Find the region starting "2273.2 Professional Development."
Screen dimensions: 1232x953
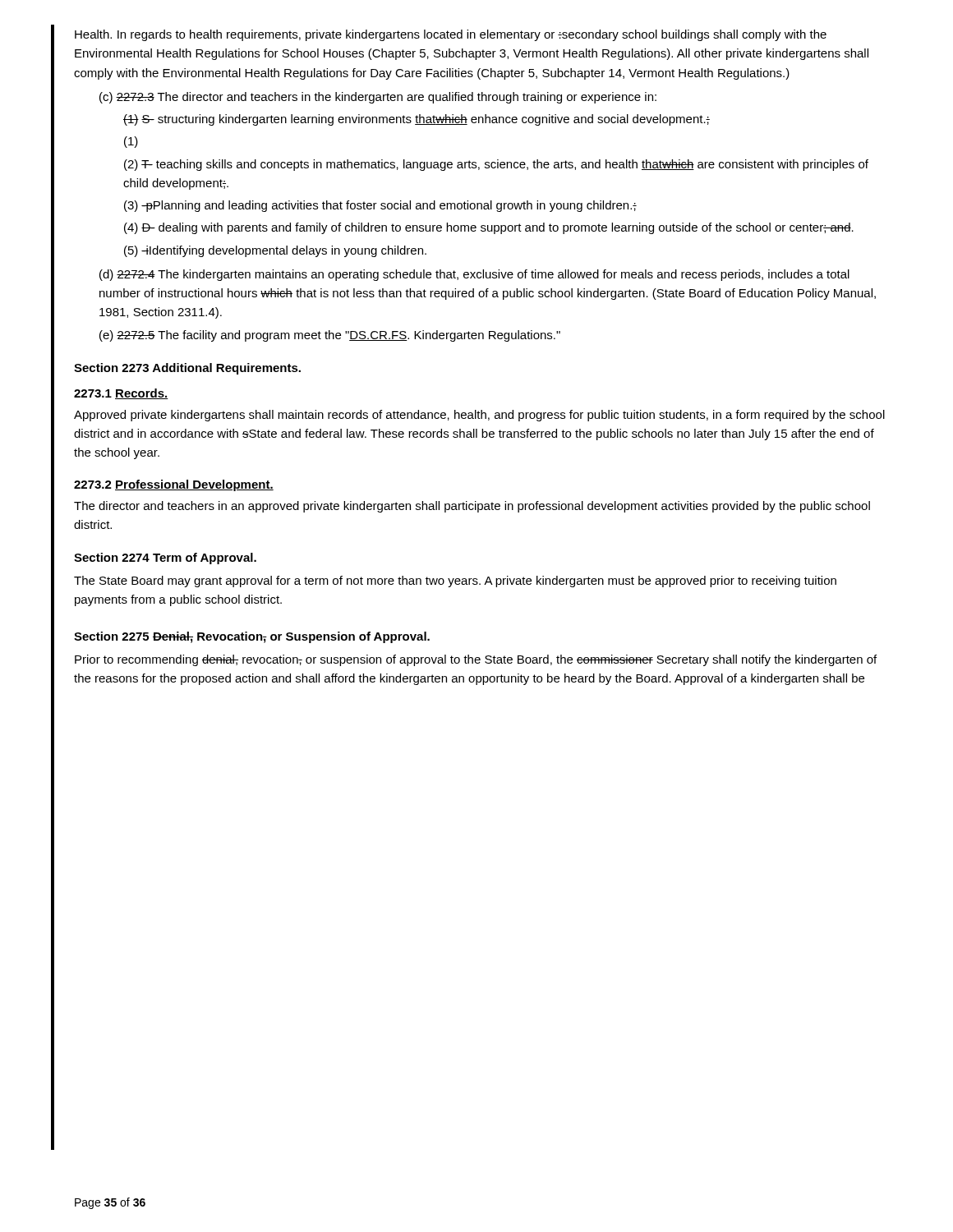pos(174,484)
